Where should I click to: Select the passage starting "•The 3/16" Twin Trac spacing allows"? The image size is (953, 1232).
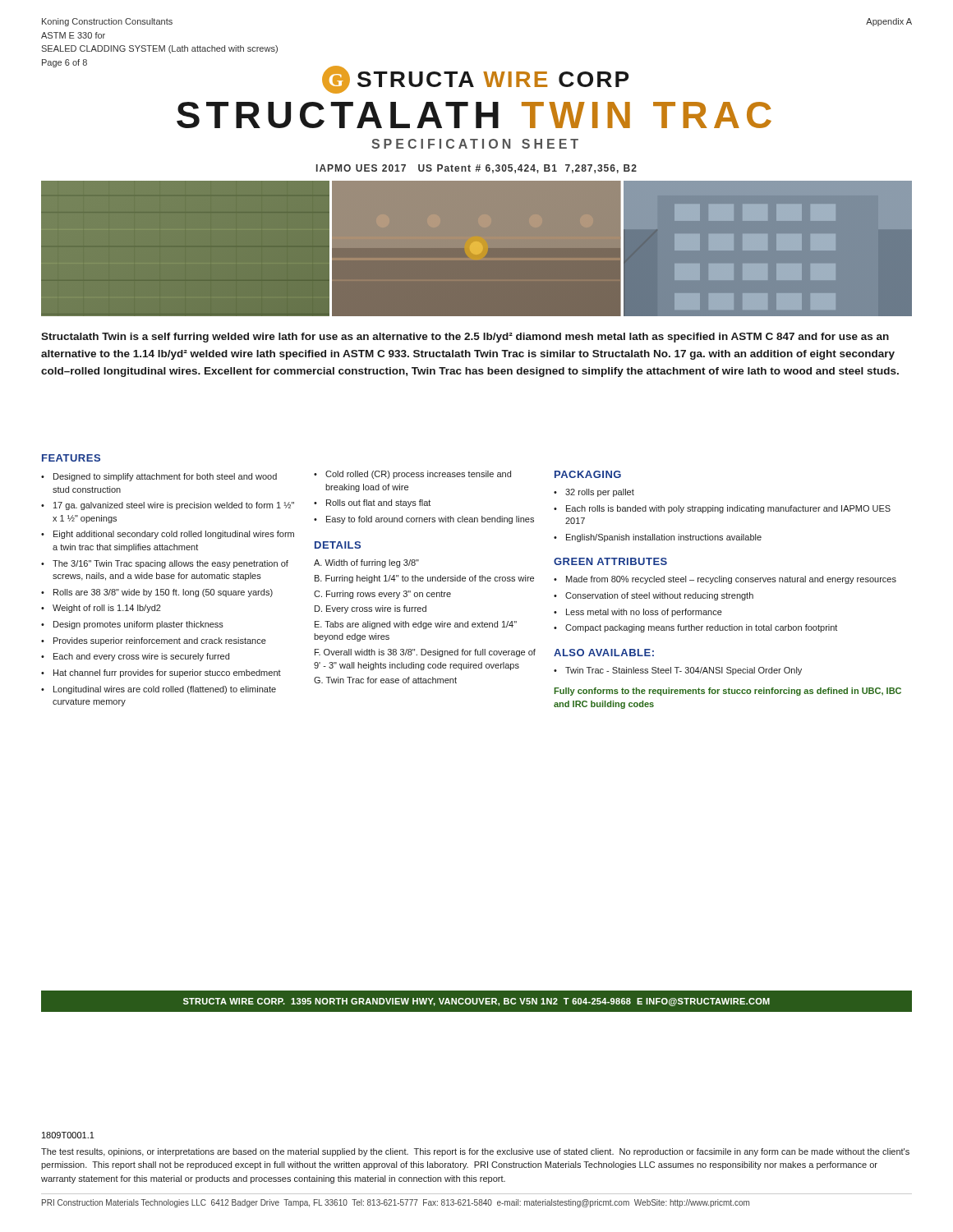165,569
